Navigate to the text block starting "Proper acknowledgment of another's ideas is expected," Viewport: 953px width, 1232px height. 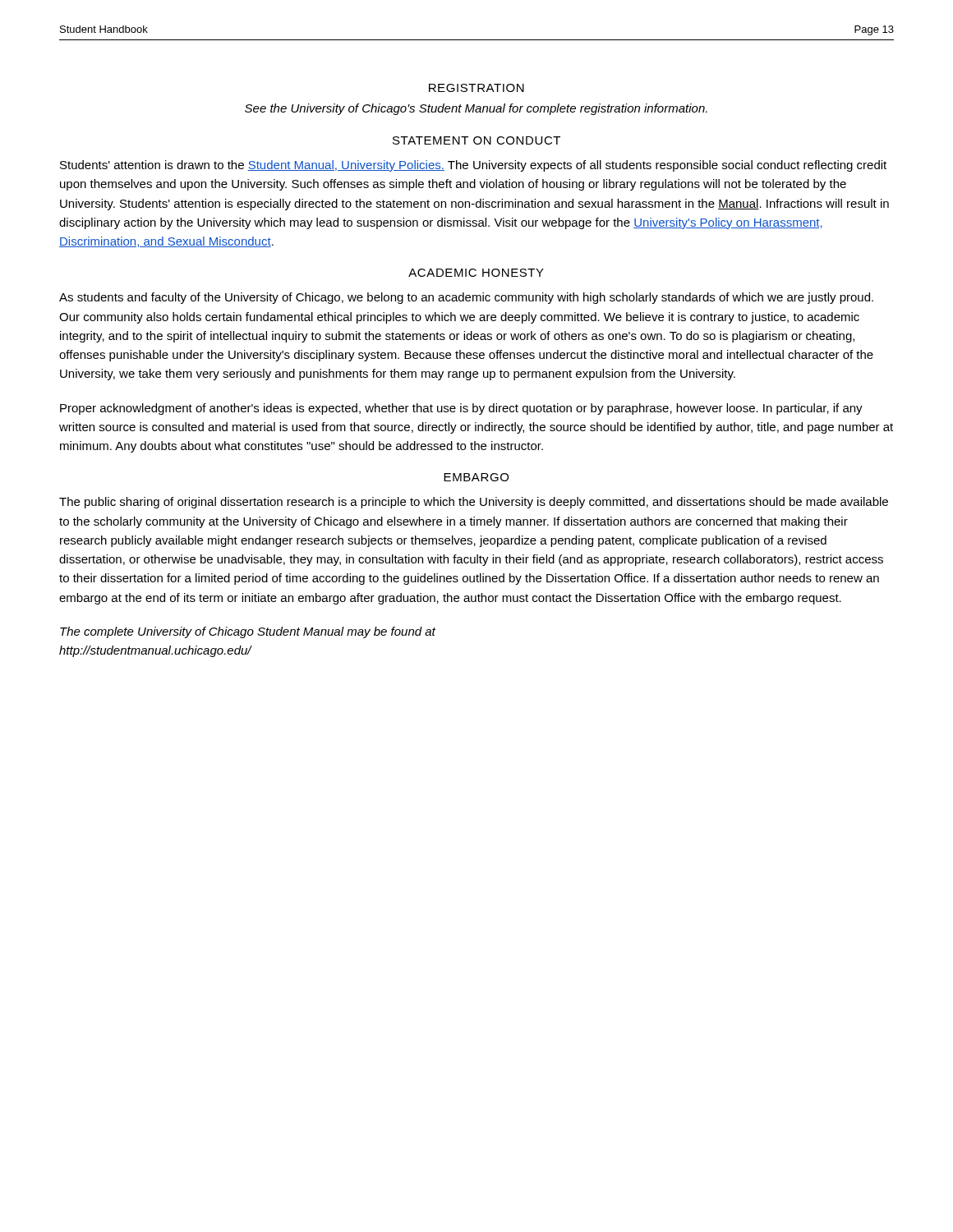tap(476, 426)
